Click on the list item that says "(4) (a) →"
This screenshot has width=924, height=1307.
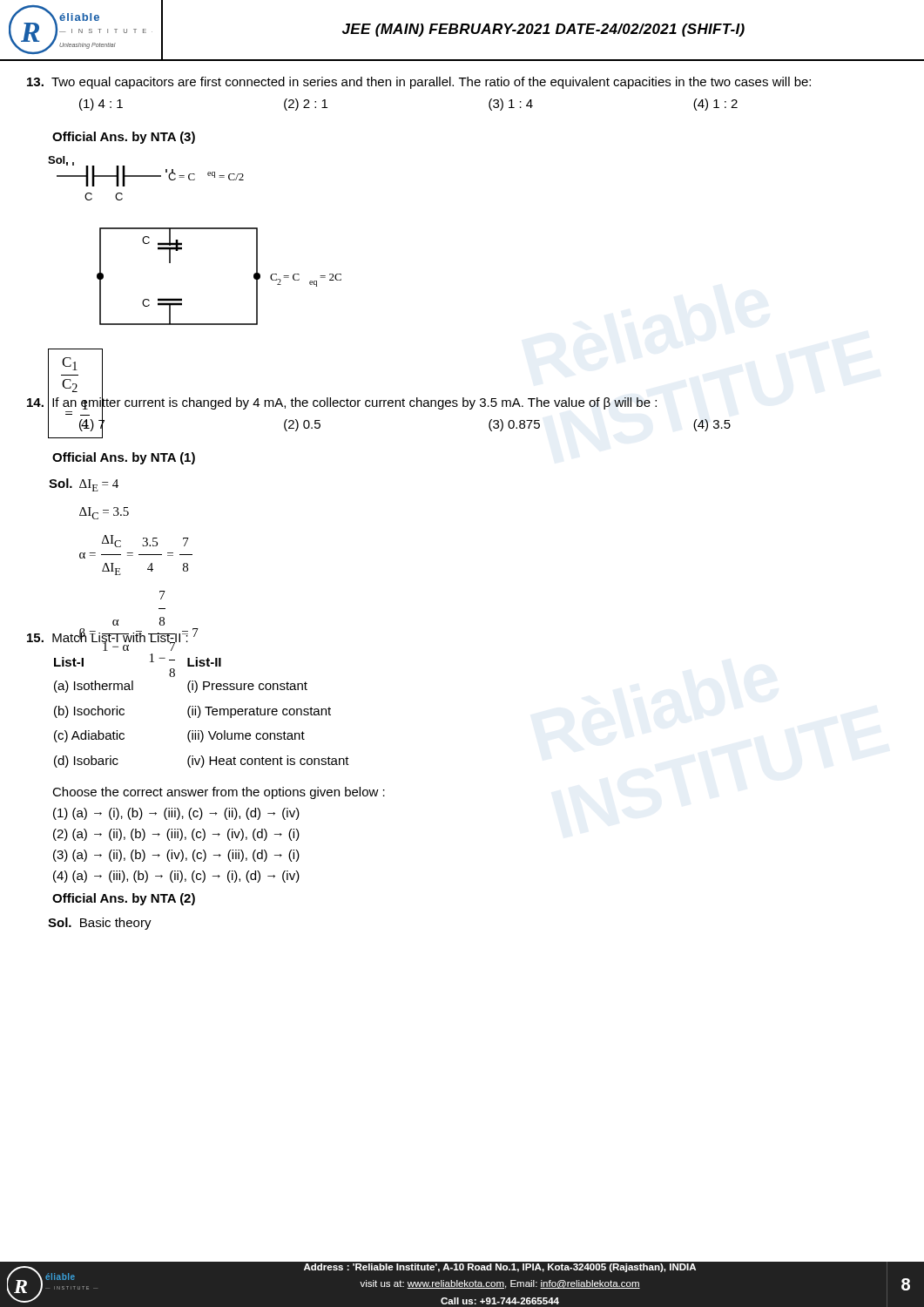(x=176, y=875)
